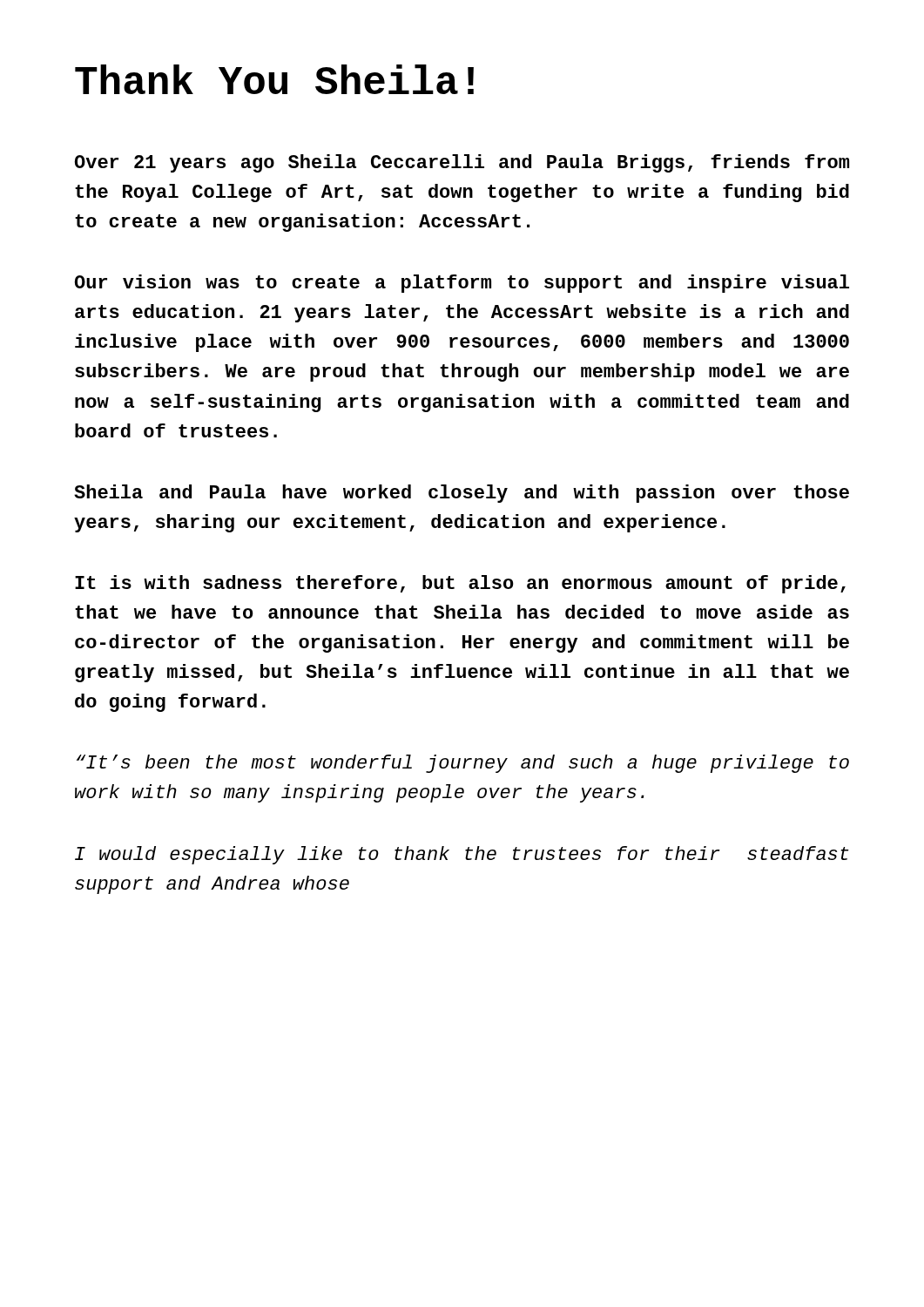Locate the block starting "Sheila and Paula have worked"
The height and width of the screenshot is (1307, 924).
coord(462,508)
